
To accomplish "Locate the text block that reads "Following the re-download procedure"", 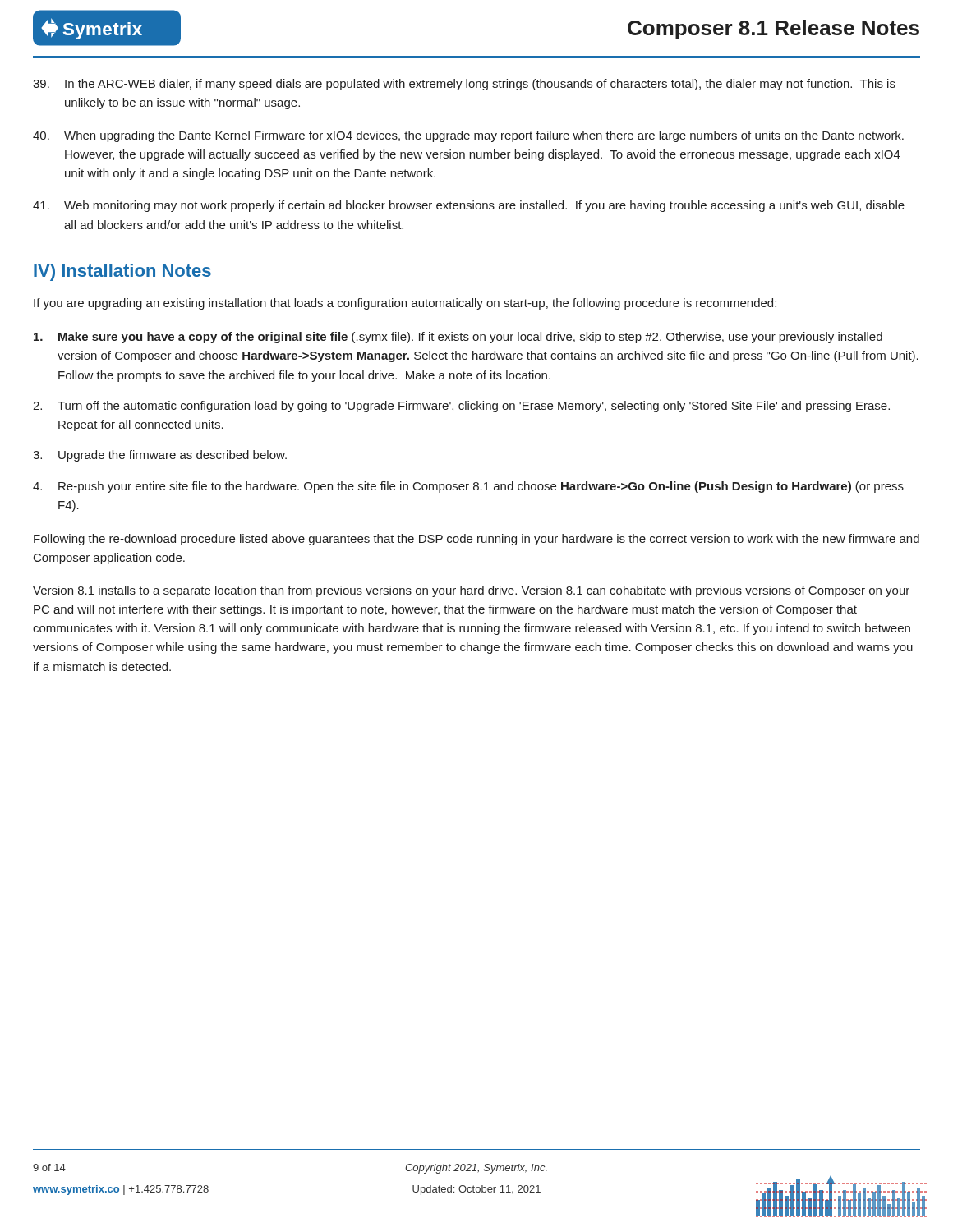I will 476,548.
